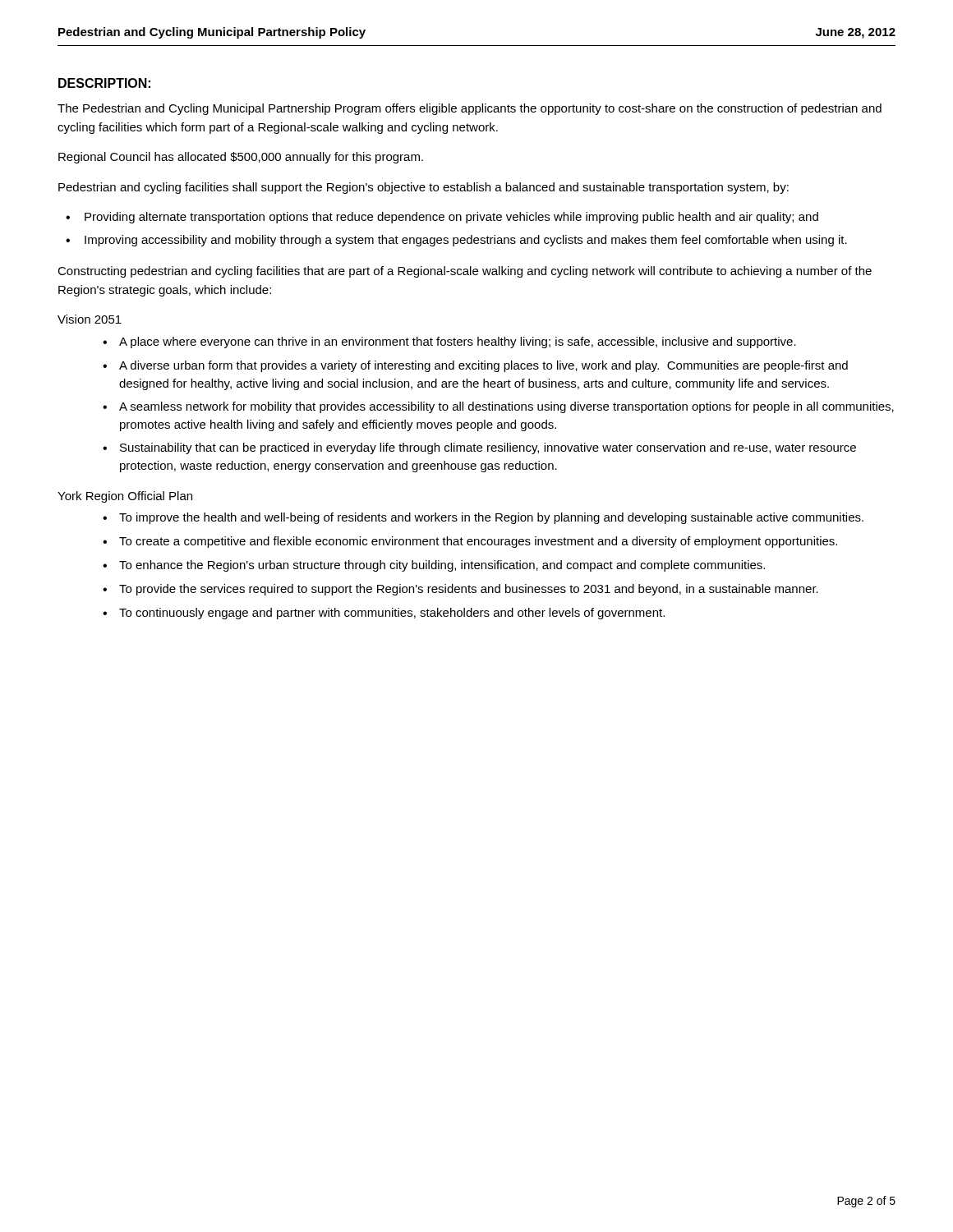Navigate to the element starting "Vision 2051"

coord(90,319)
